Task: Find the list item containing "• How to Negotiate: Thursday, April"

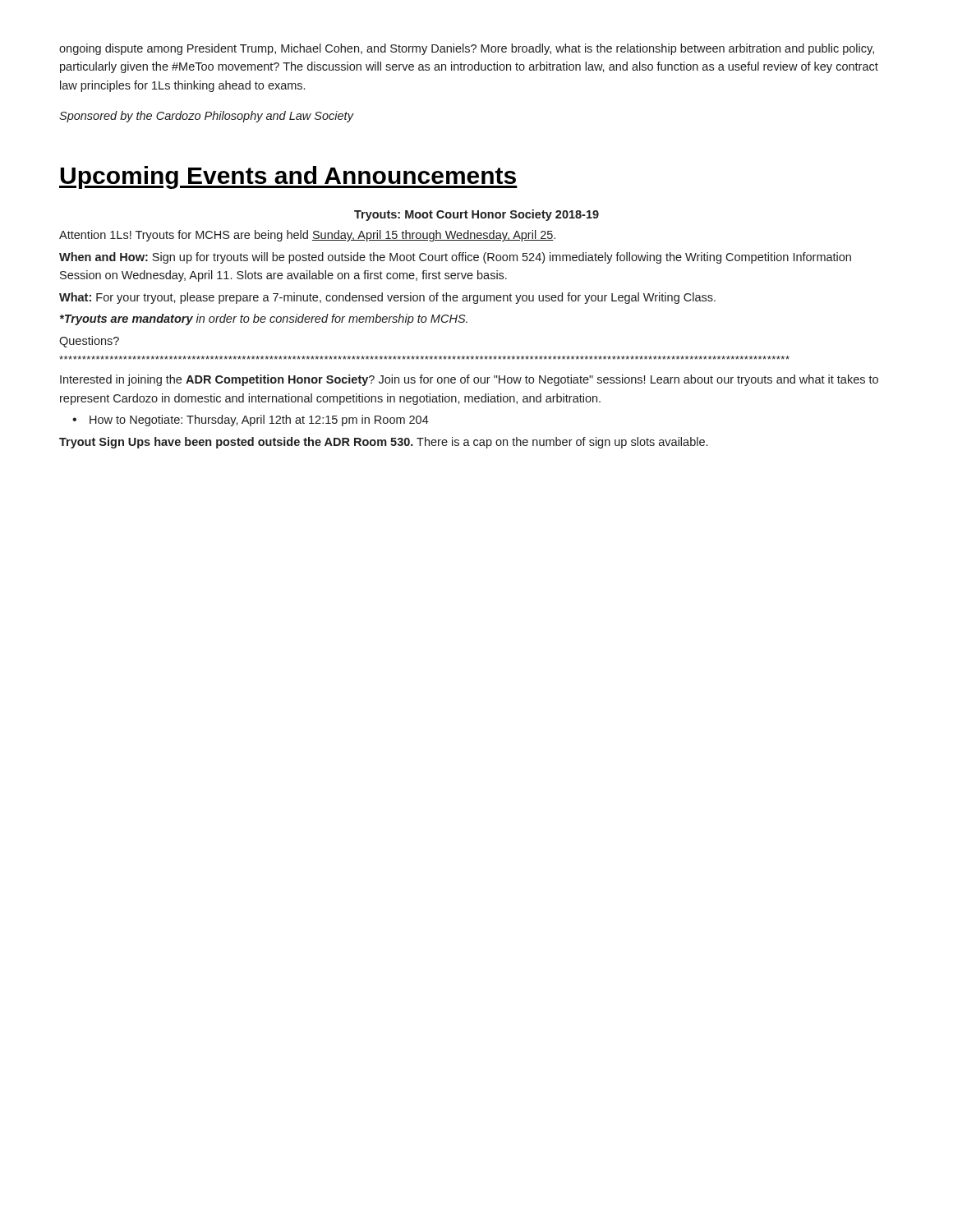Action: (x=250, y=420)
